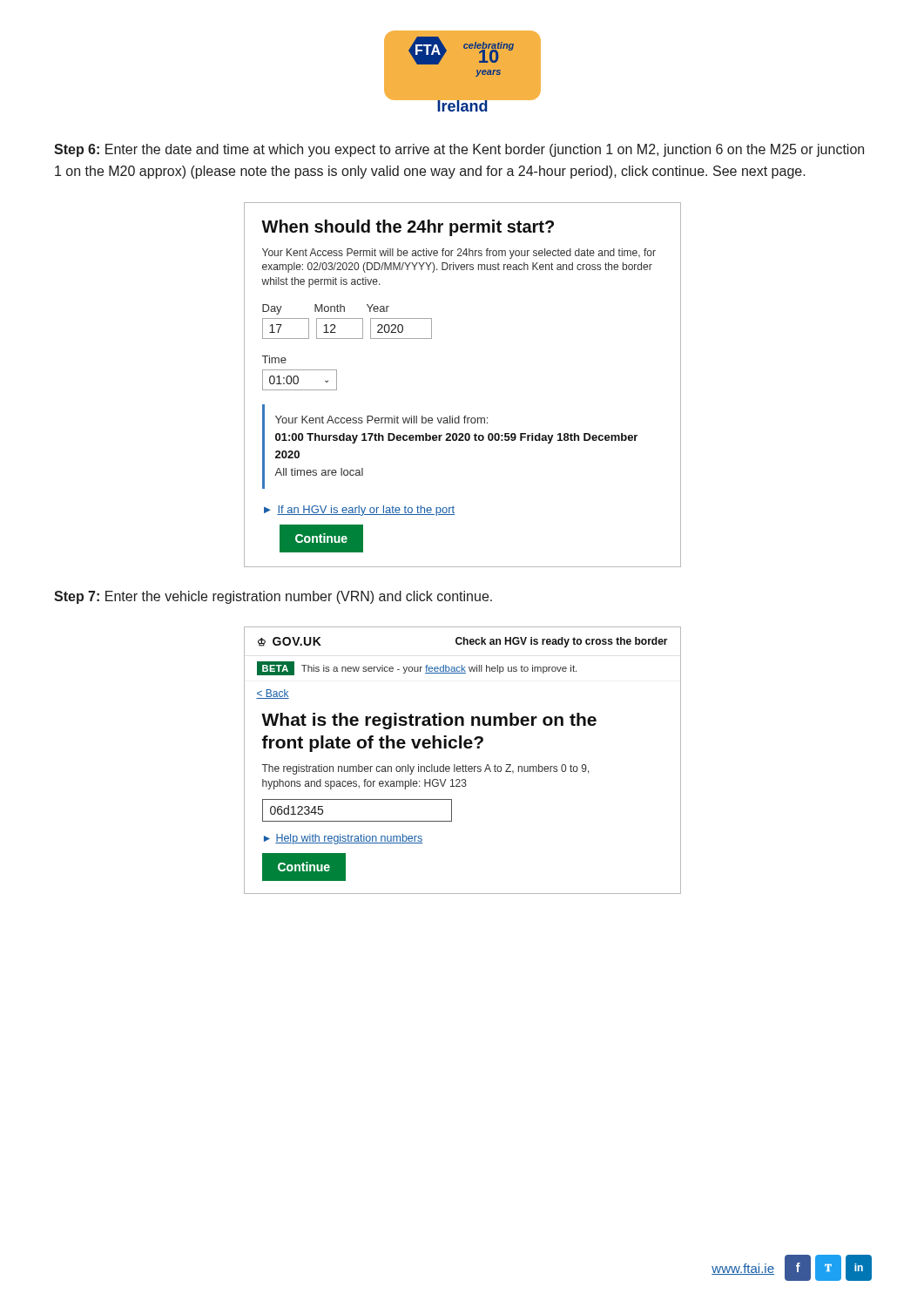The width and height of the screenshot is (924, 1307).
Task: Find the block on this page that starts "Step 7: Enter the vehicle registration"
Action: pos(274,596)
